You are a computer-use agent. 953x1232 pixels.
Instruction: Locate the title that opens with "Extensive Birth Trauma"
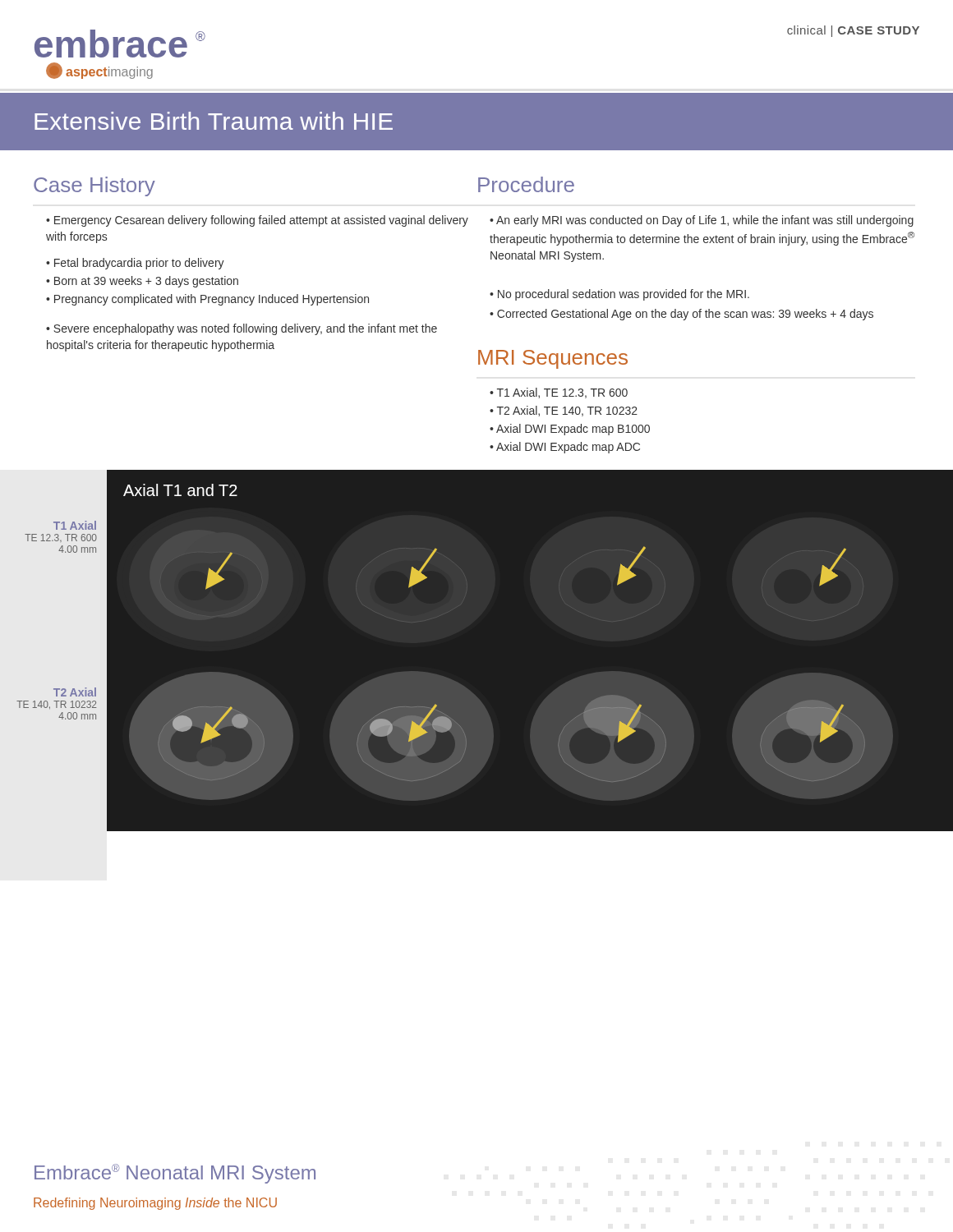pos(213,122)
